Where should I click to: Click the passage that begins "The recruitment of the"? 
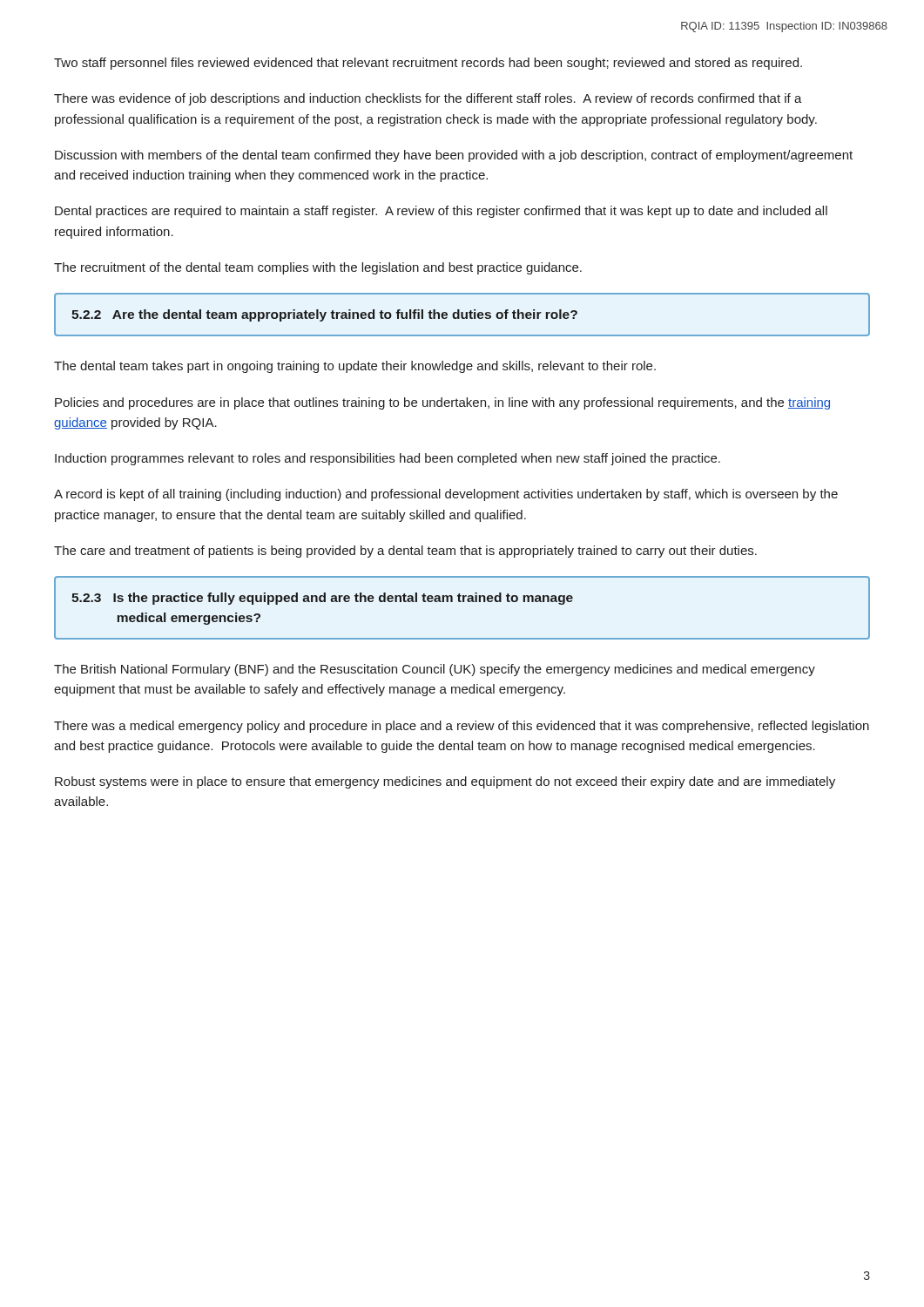[318, 267]
